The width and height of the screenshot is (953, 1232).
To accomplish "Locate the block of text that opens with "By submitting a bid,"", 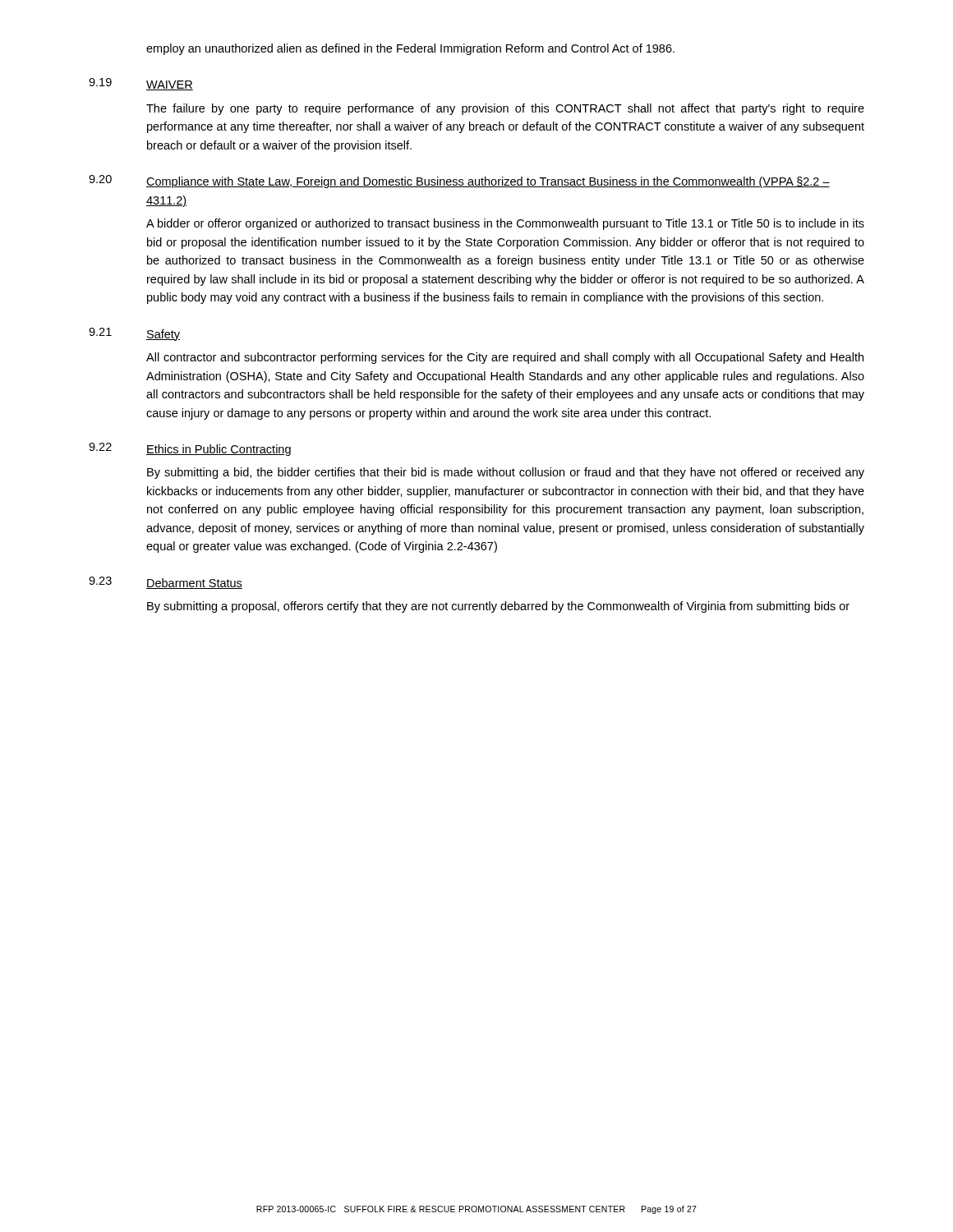I will 505,510.
